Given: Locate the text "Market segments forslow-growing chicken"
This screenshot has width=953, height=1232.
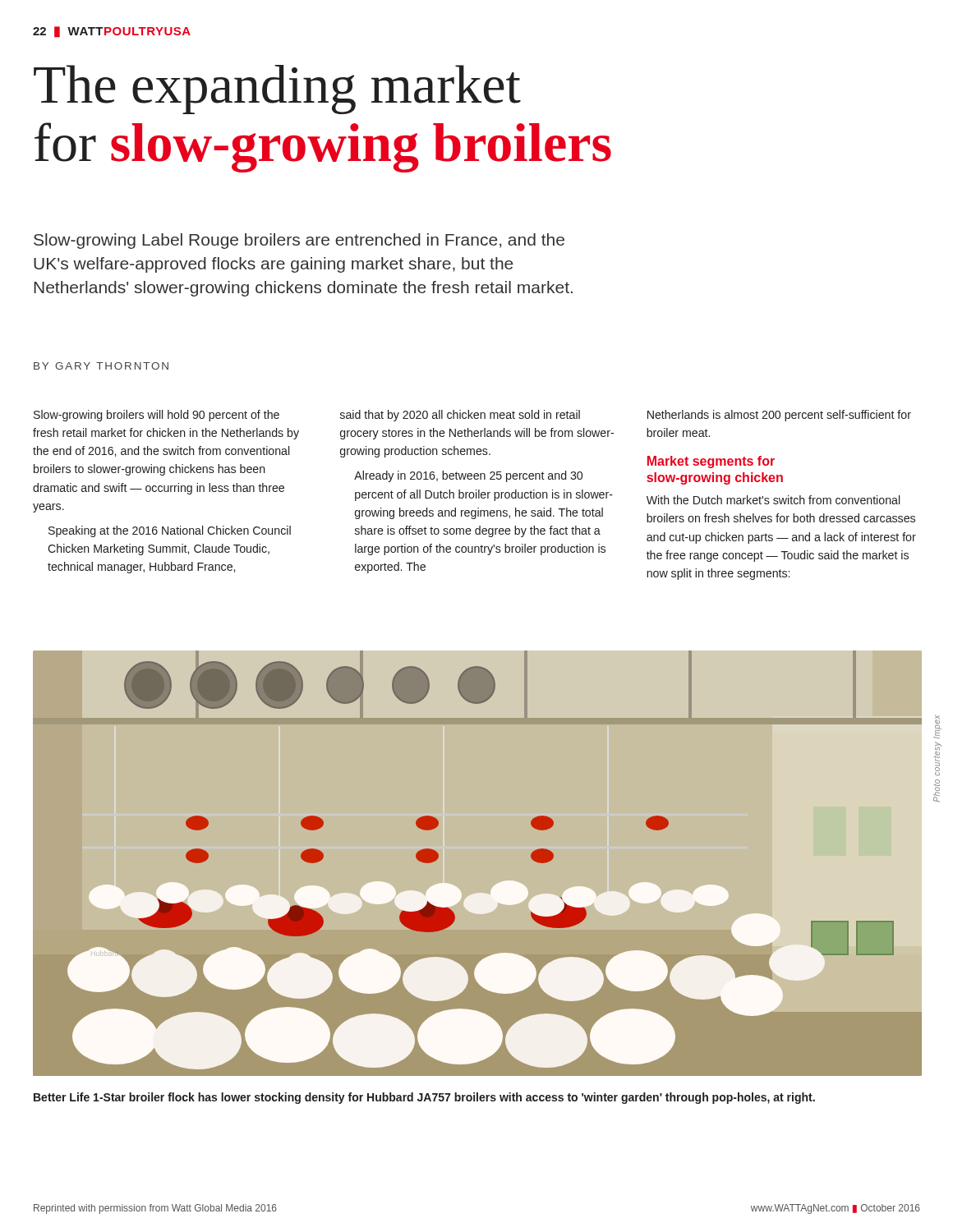Looking at the screenshot, I should pyautogui.click(x=715, y=470).
